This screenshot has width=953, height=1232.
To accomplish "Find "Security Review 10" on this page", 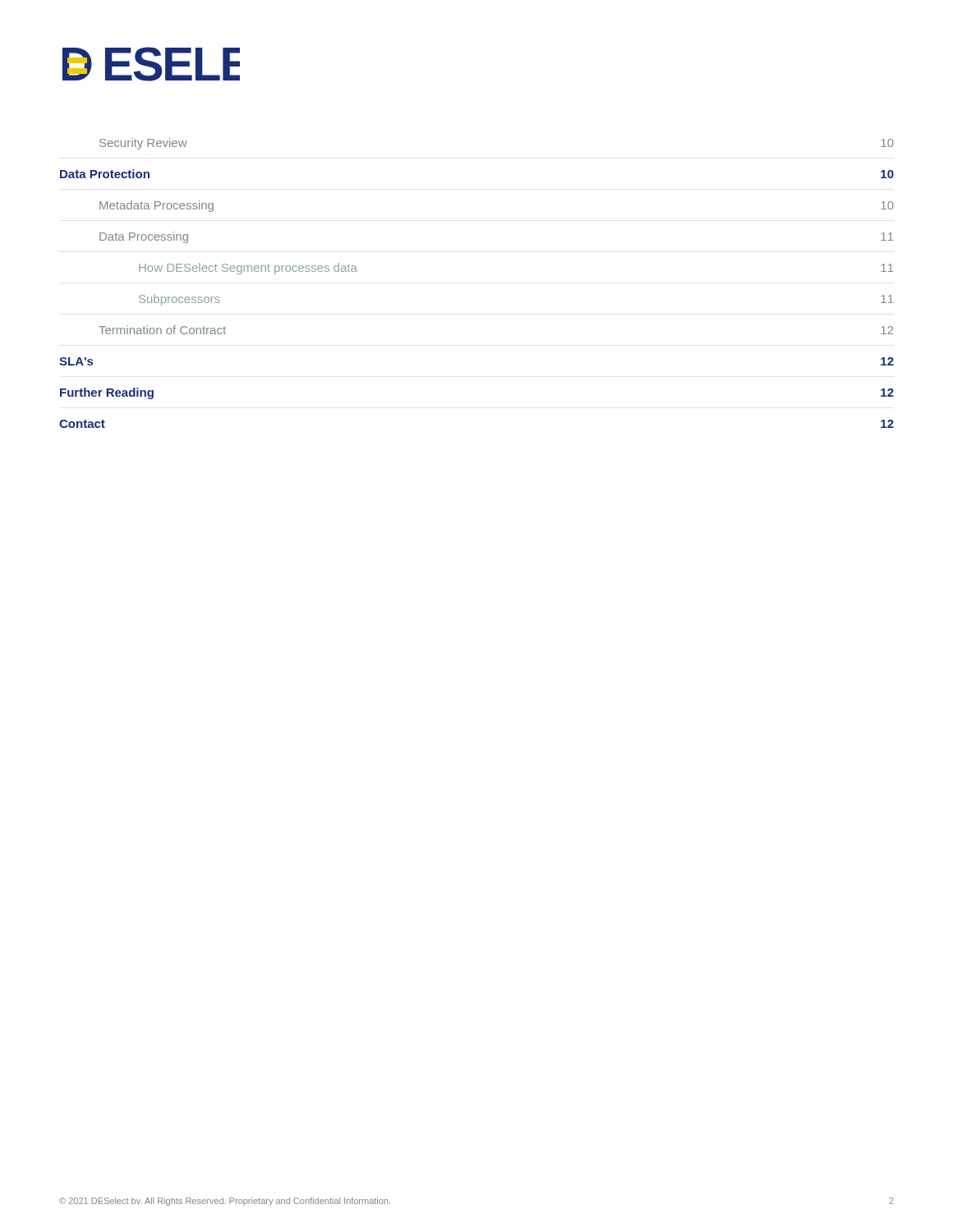I will coord(138,143).
